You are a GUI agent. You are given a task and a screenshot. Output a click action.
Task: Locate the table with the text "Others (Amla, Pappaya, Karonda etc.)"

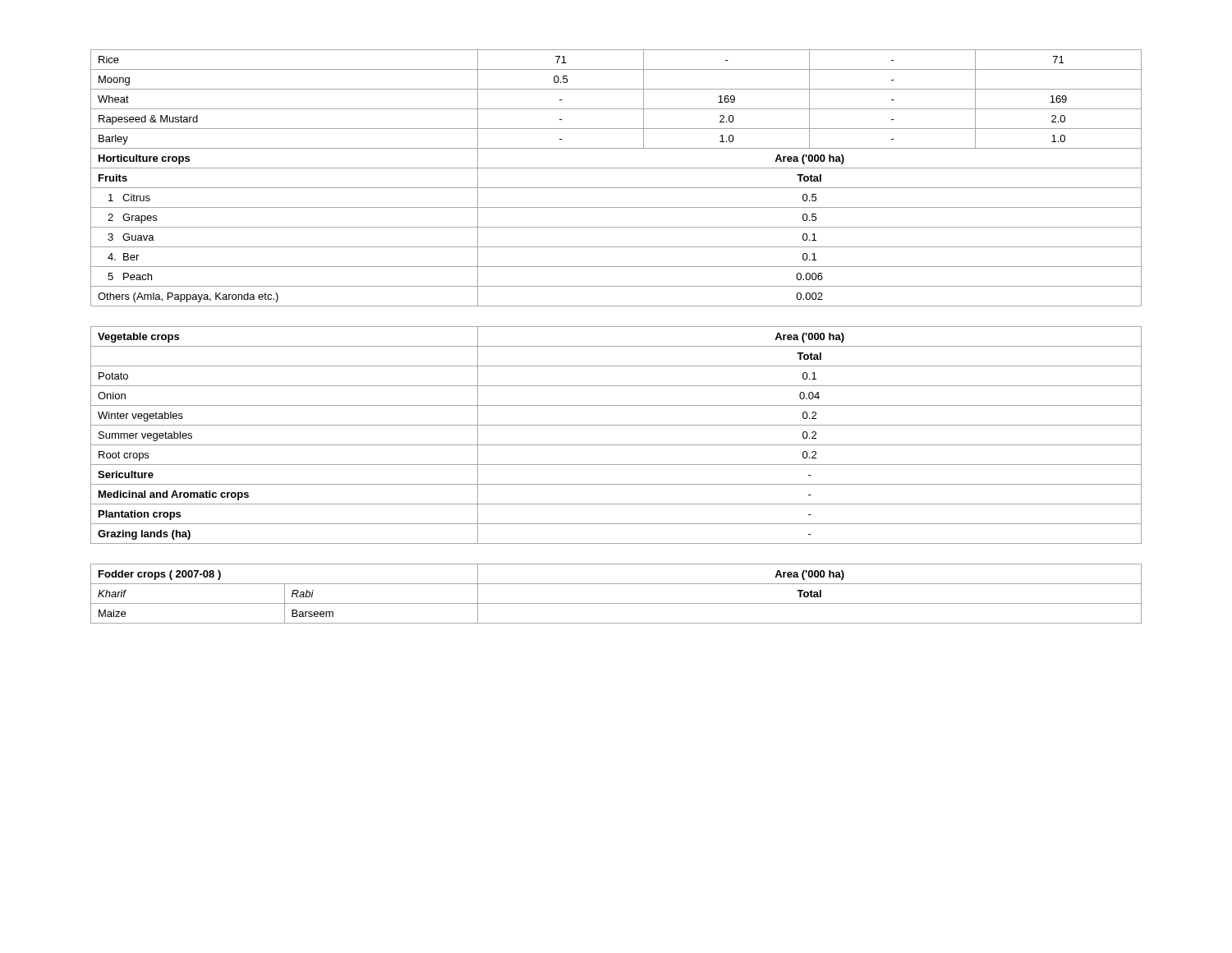click(616, 178)
